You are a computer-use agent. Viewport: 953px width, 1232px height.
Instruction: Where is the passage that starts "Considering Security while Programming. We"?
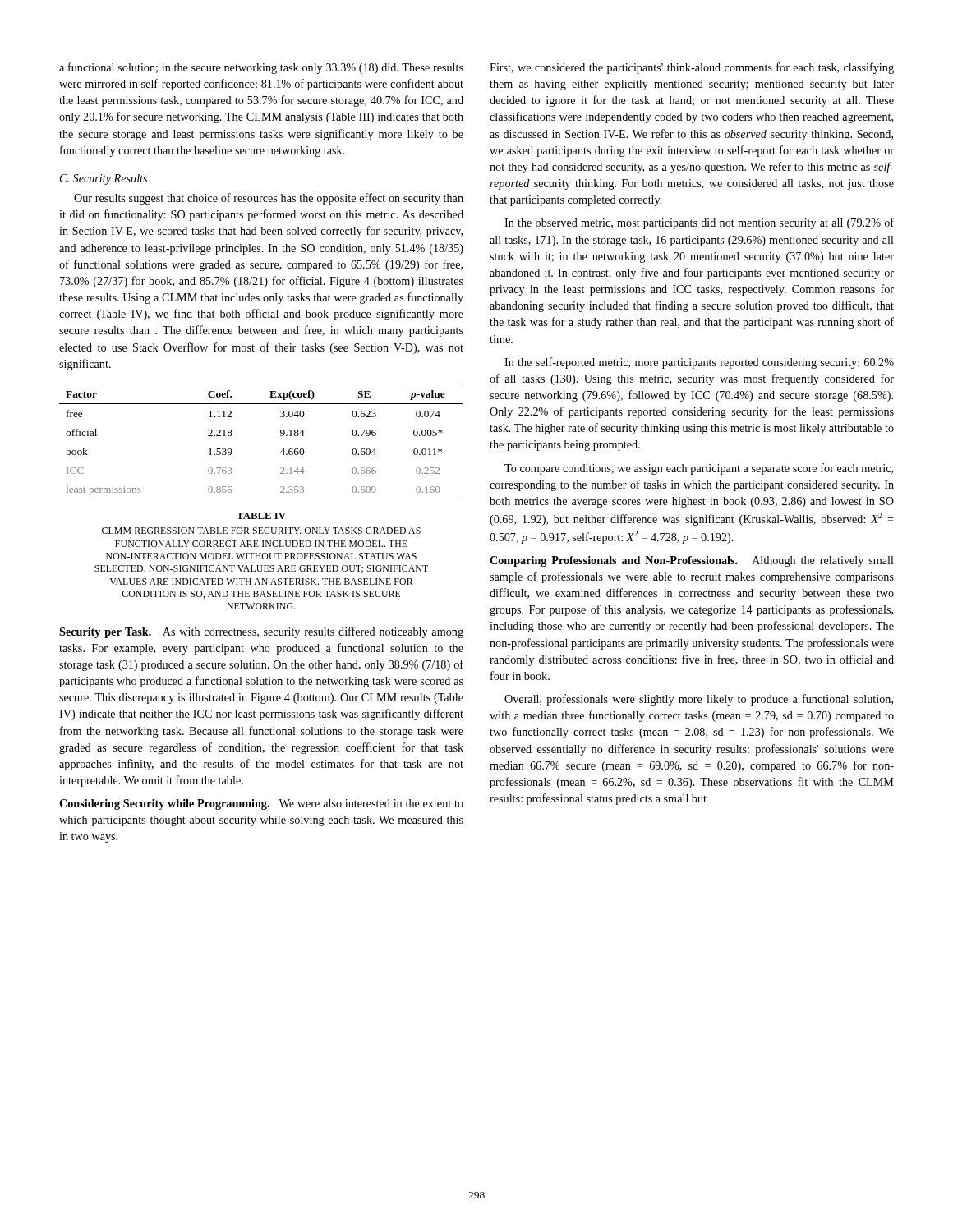point(261,820)
